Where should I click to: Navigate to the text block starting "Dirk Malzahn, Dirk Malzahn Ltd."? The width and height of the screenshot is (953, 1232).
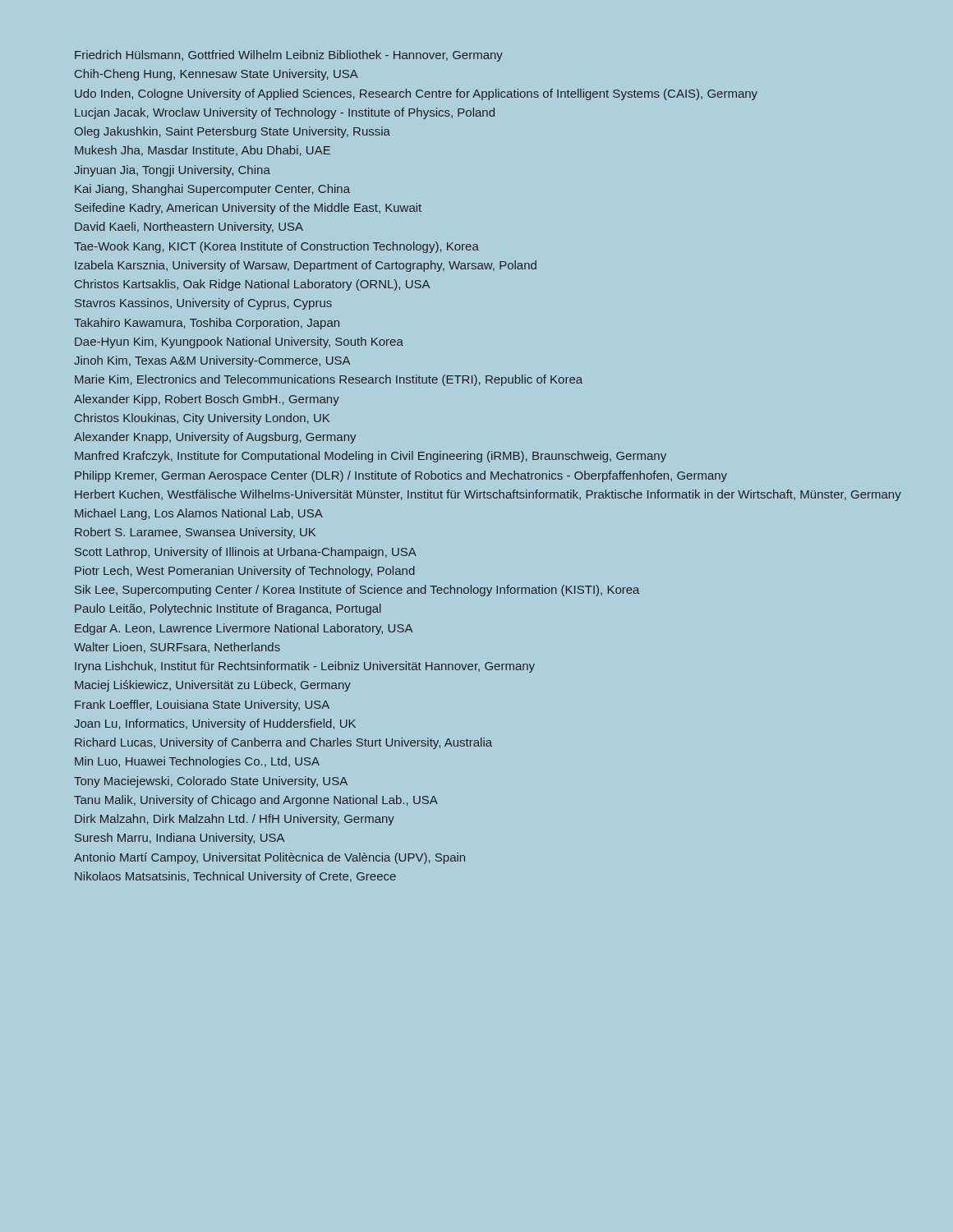point(234,818)
